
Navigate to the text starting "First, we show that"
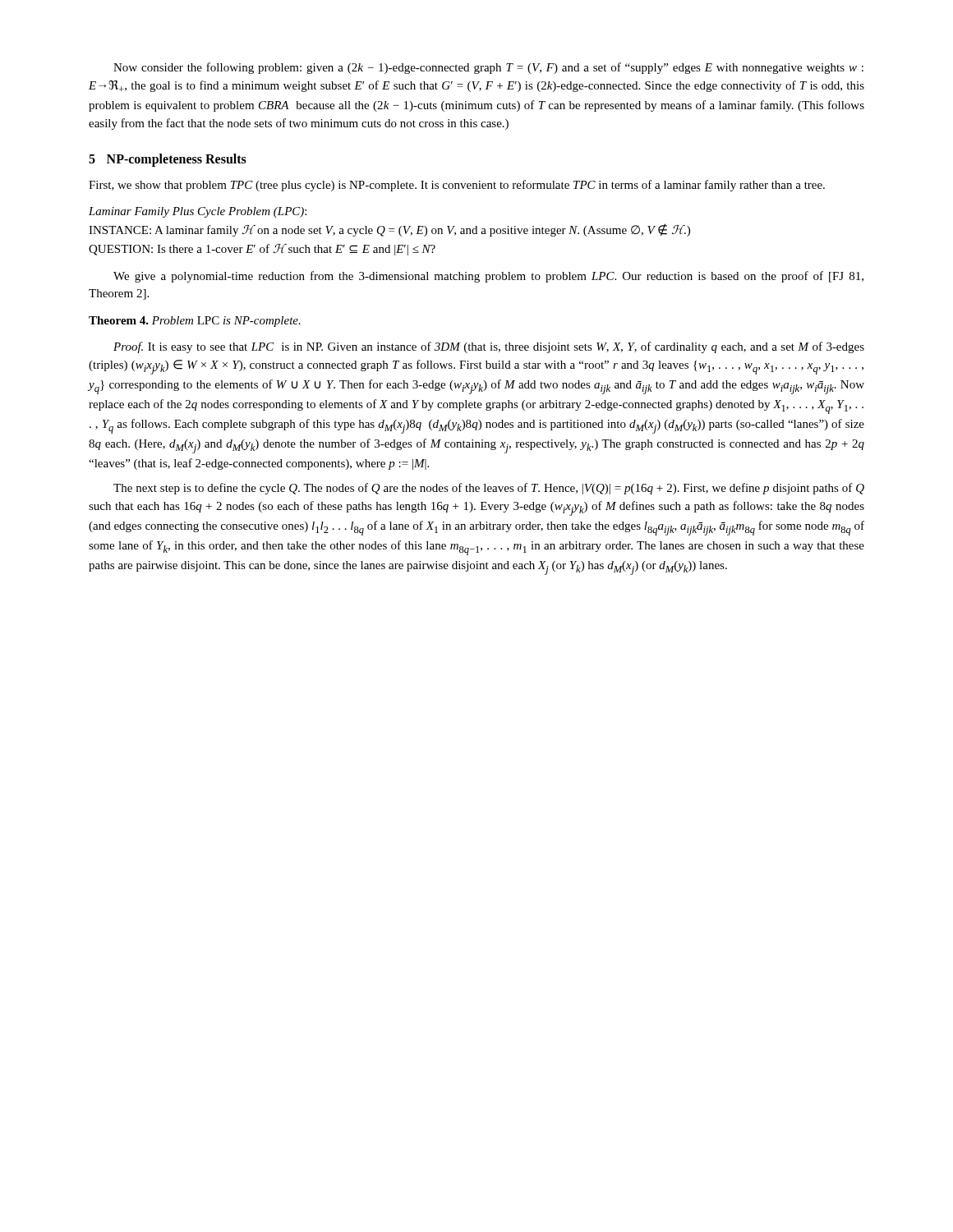476,185
